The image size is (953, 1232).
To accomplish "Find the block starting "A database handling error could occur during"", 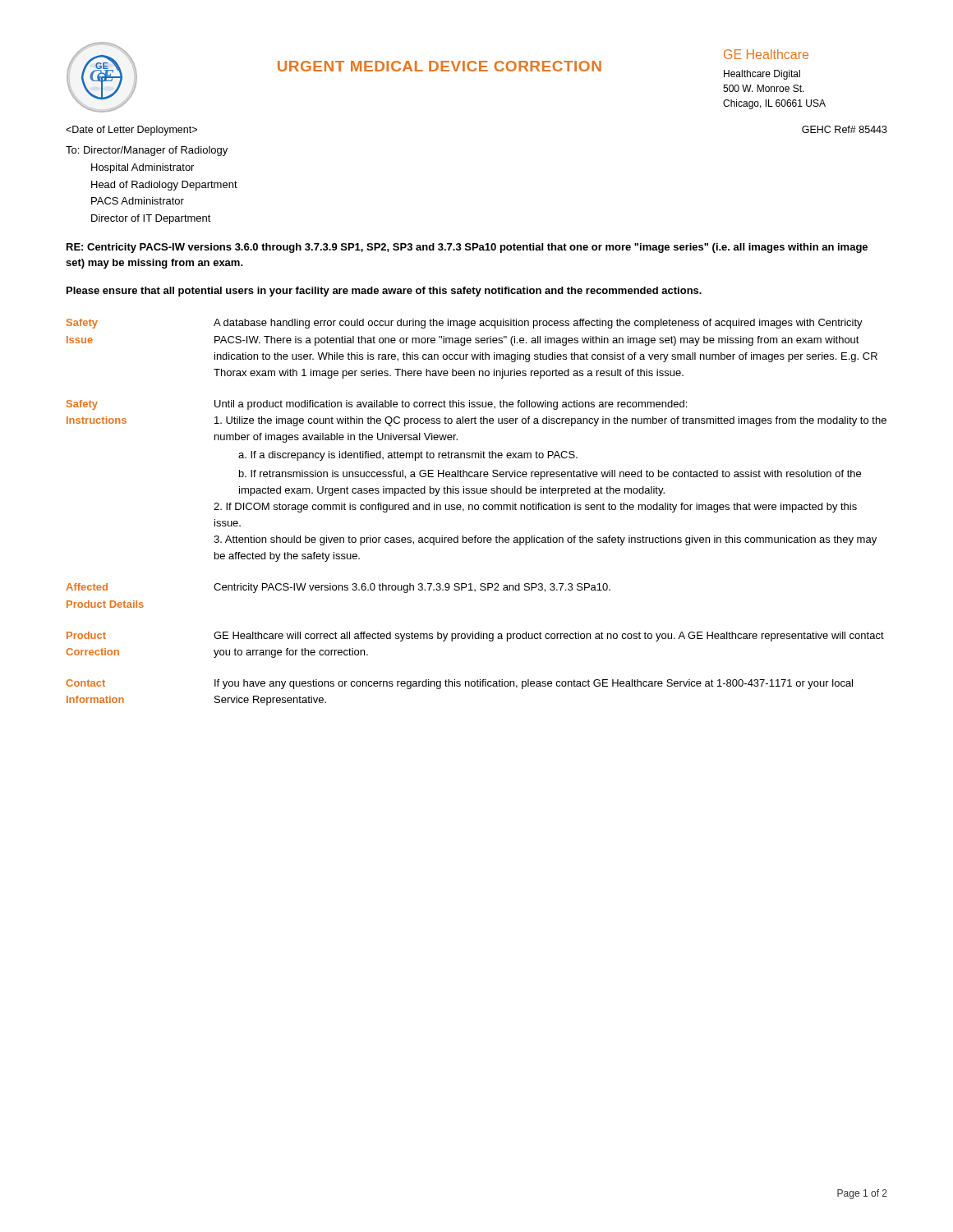I will [x=546, y=348].
